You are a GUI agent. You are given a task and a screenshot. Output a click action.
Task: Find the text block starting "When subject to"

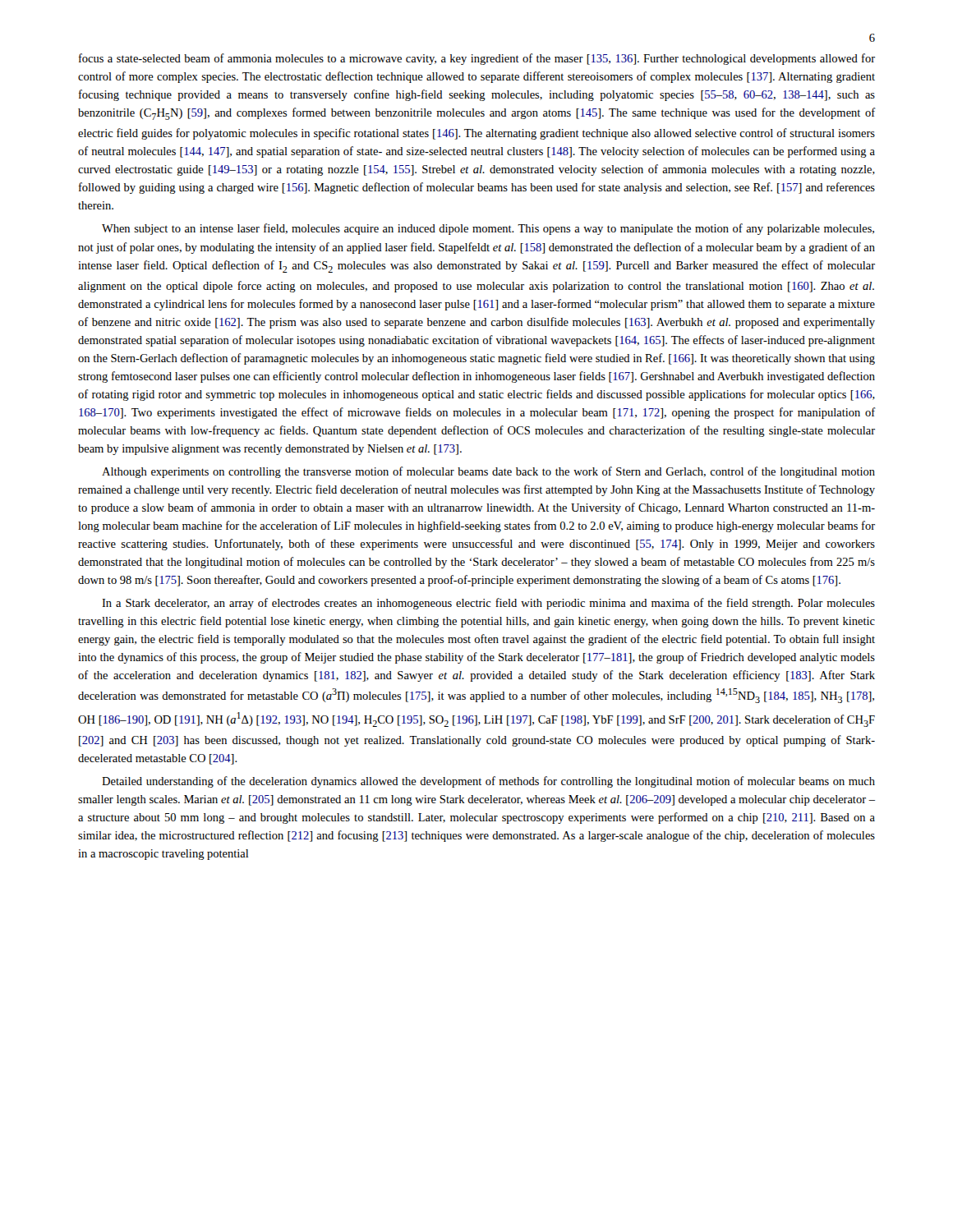[x=476, y=339]
